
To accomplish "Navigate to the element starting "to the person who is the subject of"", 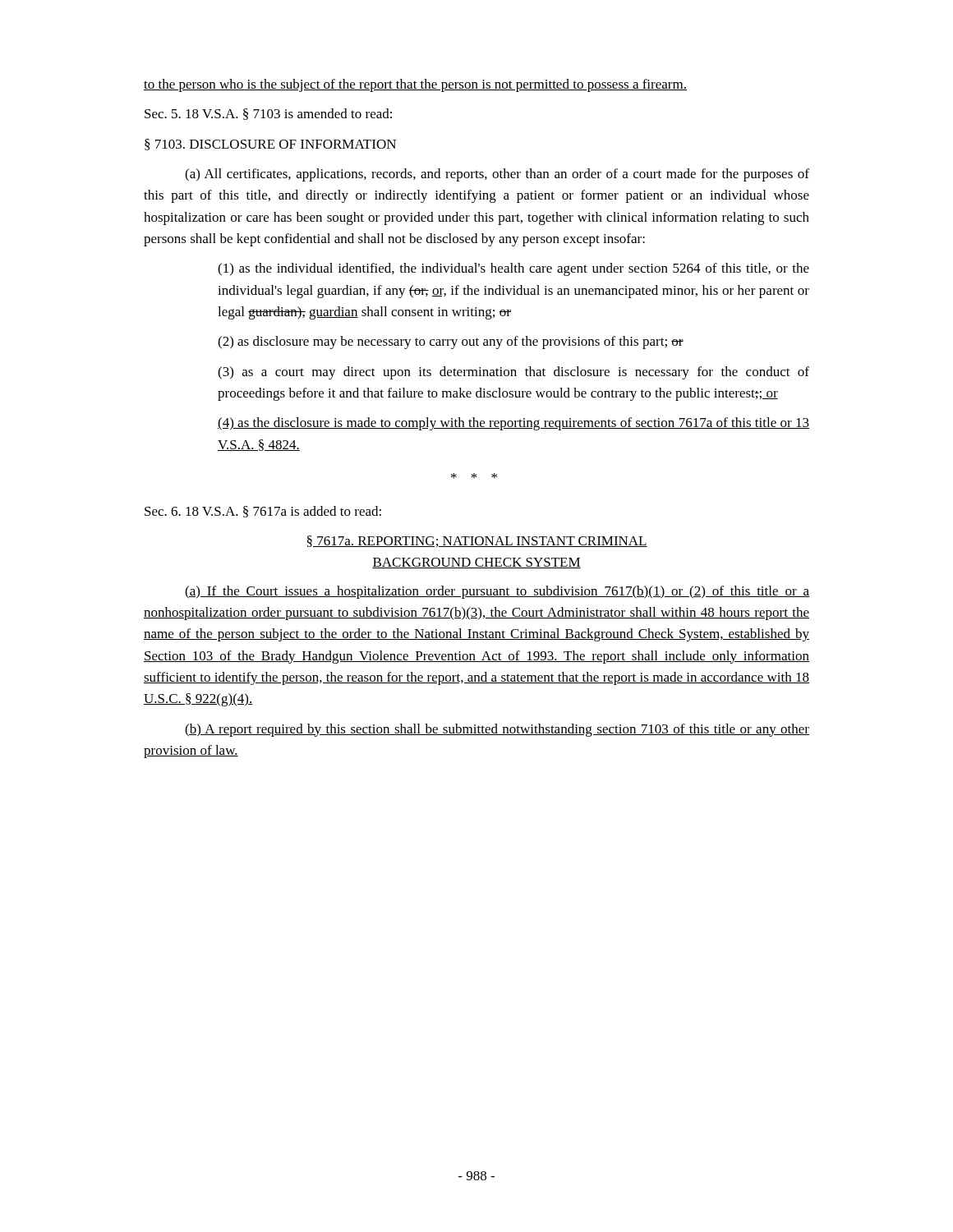I will click(476, 85).
